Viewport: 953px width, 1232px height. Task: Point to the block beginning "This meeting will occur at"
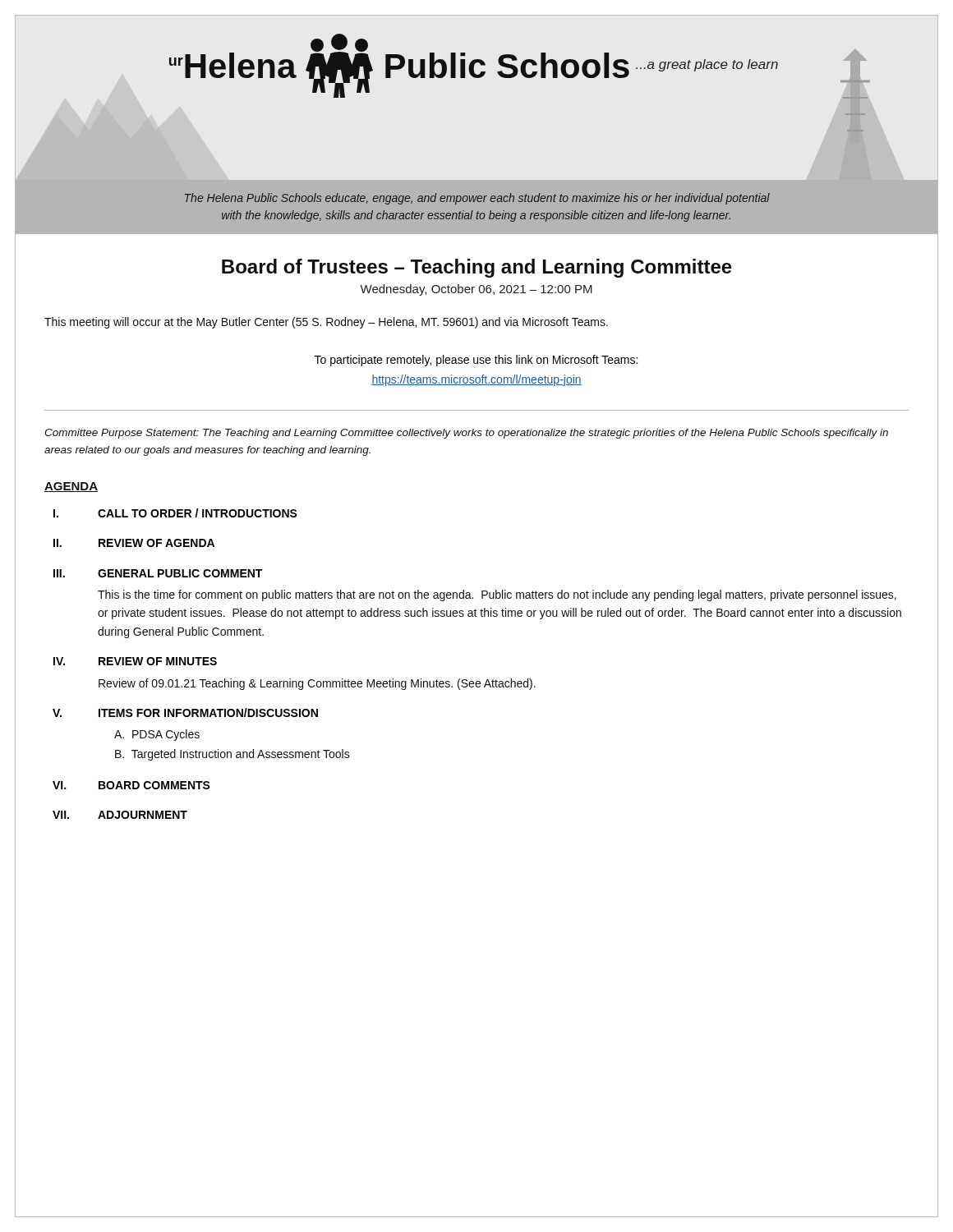tap(326, 322)
